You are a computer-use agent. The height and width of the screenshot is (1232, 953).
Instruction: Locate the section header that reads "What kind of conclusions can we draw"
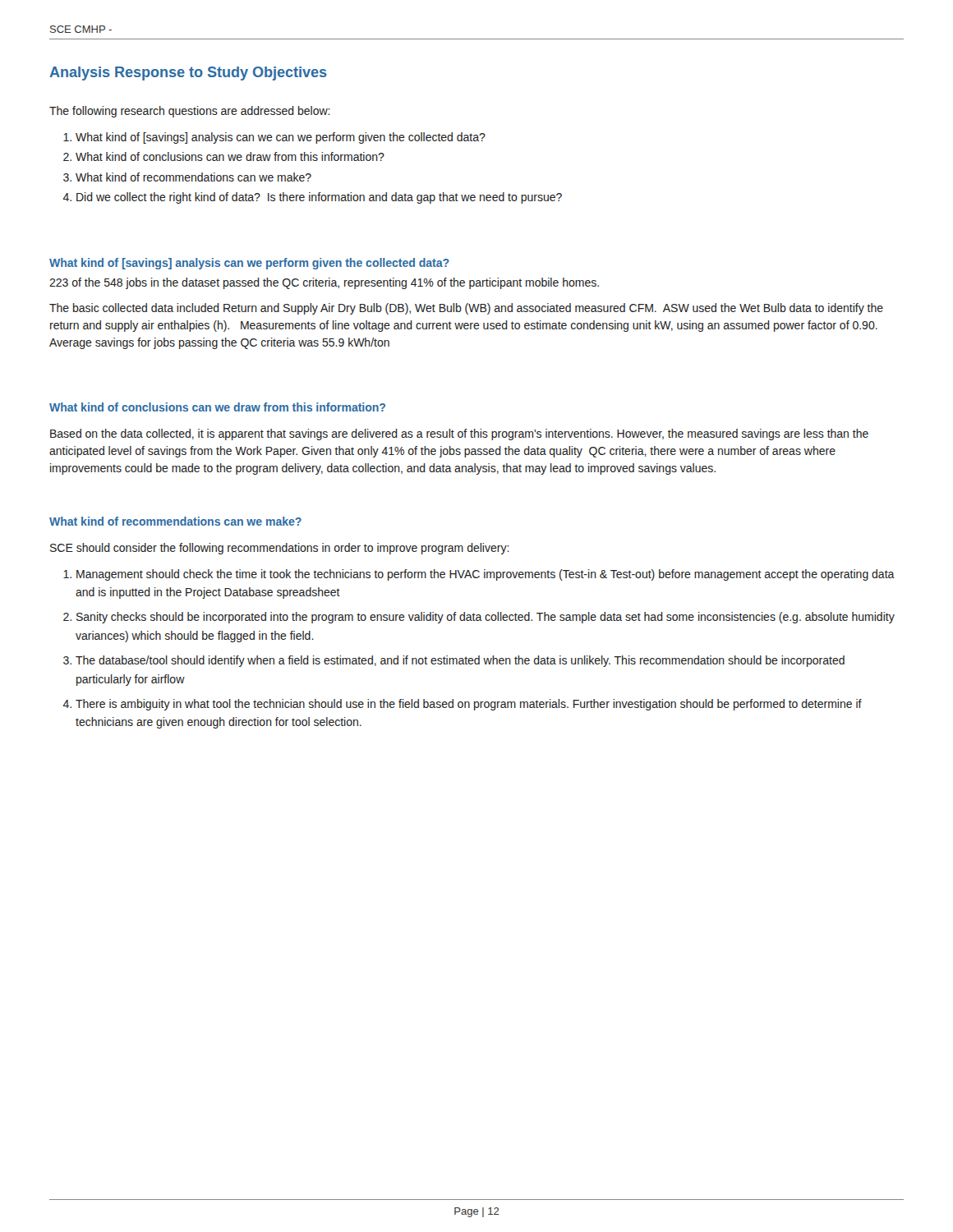click(x=218, y=407)
